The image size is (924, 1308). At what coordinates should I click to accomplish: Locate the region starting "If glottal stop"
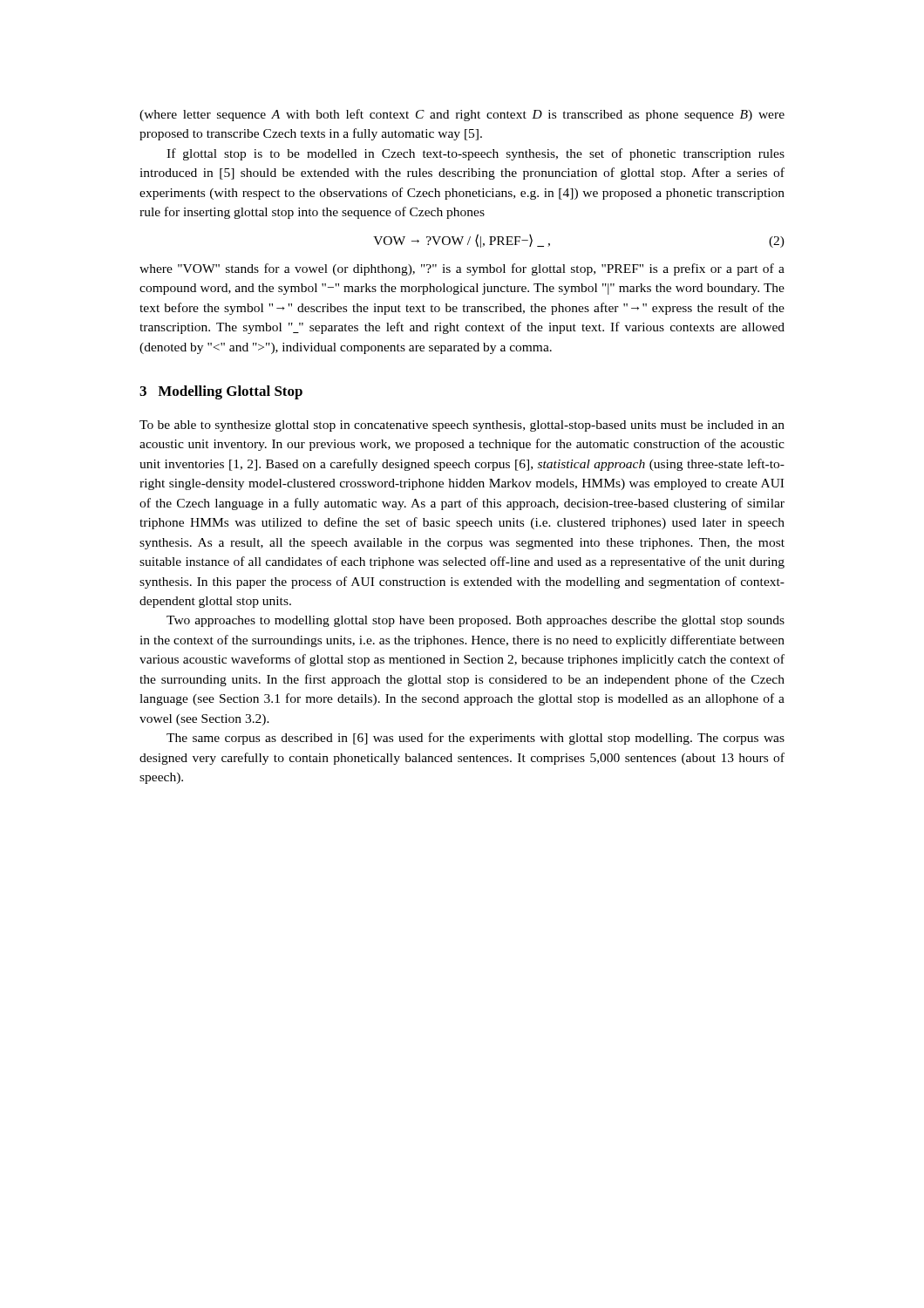pos(462,183)
